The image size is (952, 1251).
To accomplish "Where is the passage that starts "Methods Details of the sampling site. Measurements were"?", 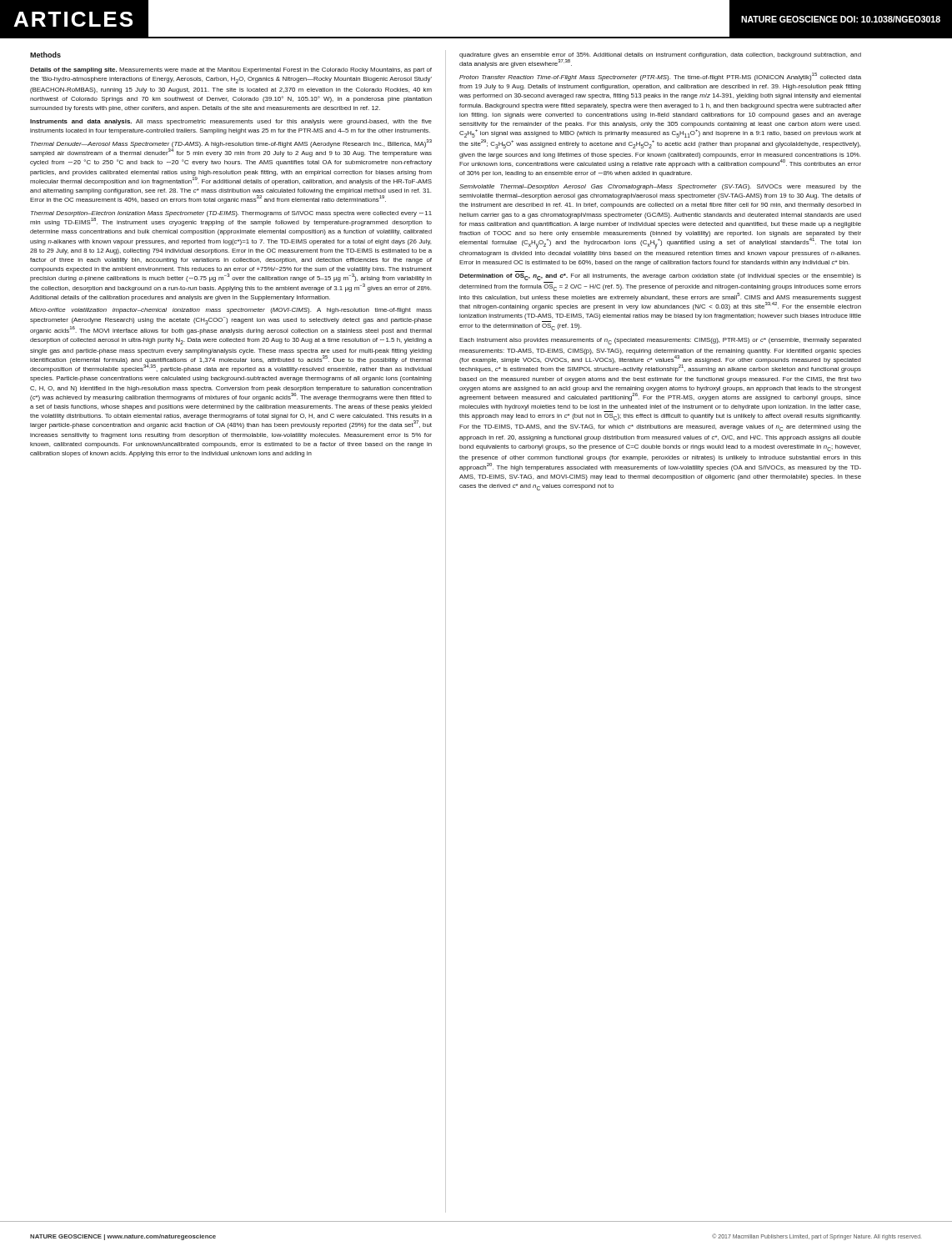I will (x=231, y=254).
